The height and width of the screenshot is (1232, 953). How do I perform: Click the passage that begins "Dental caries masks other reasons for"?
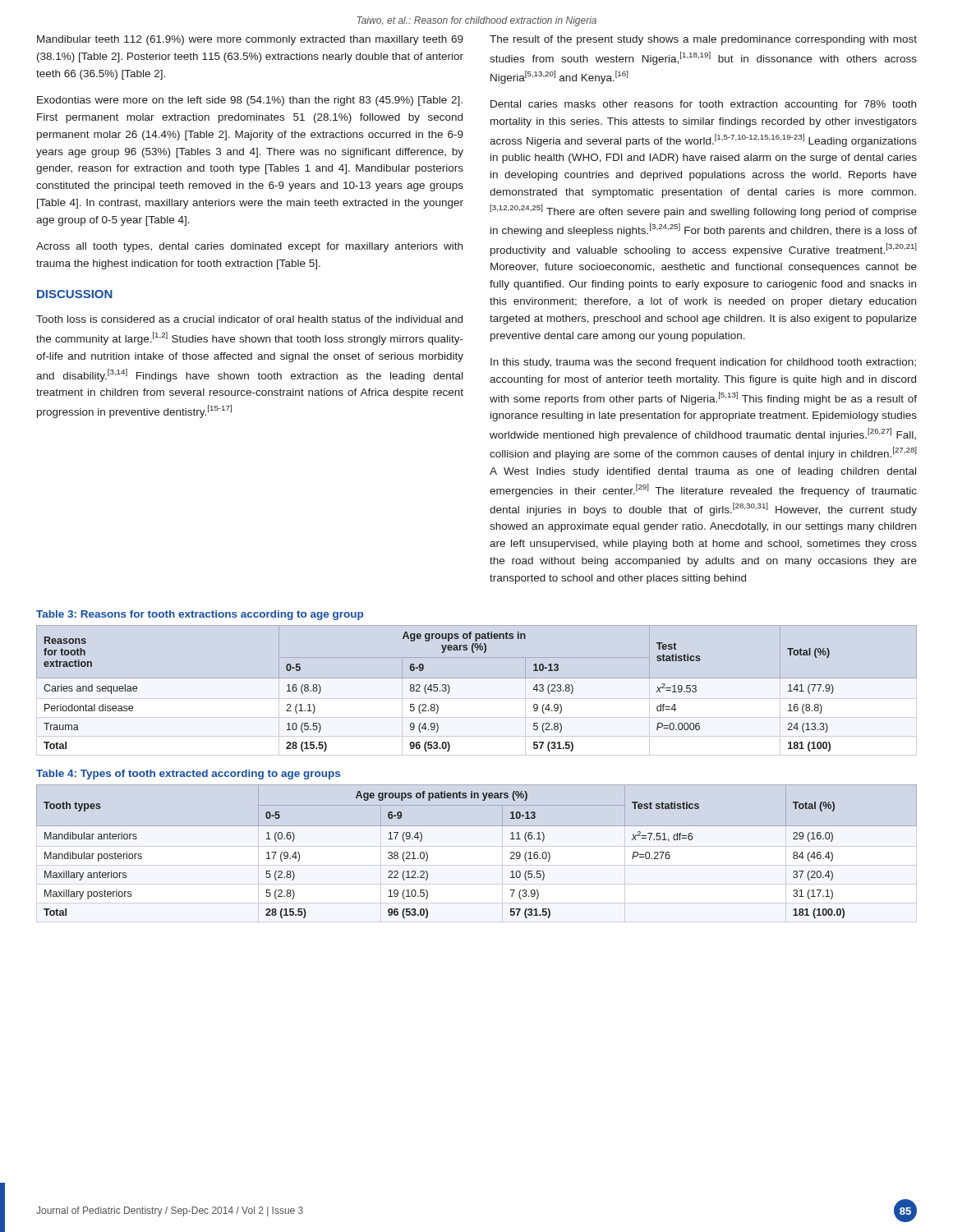click(x=703, y=220)
